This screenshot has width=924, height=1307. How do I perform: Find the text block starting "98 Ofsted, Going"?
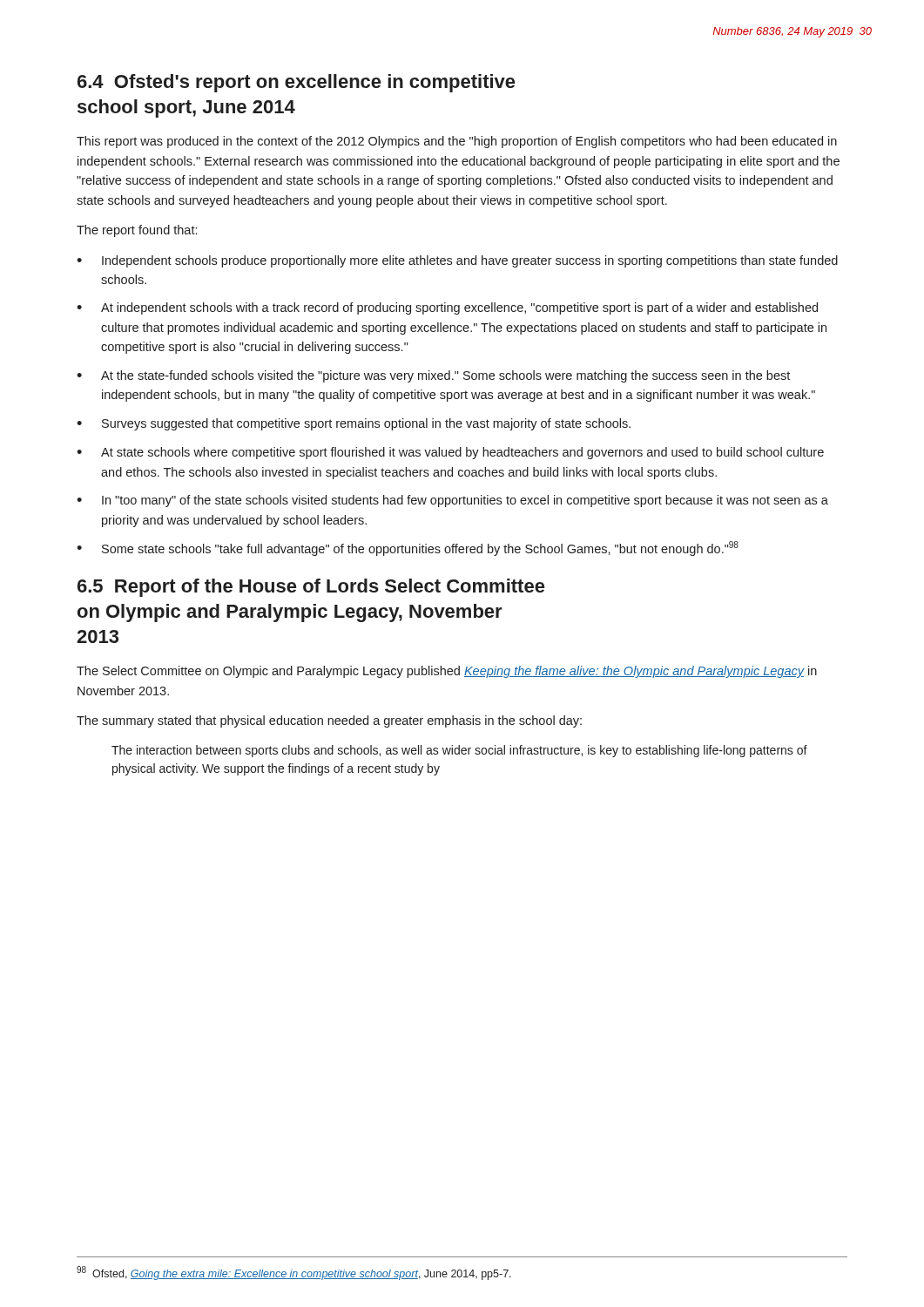pos(294,1273)
